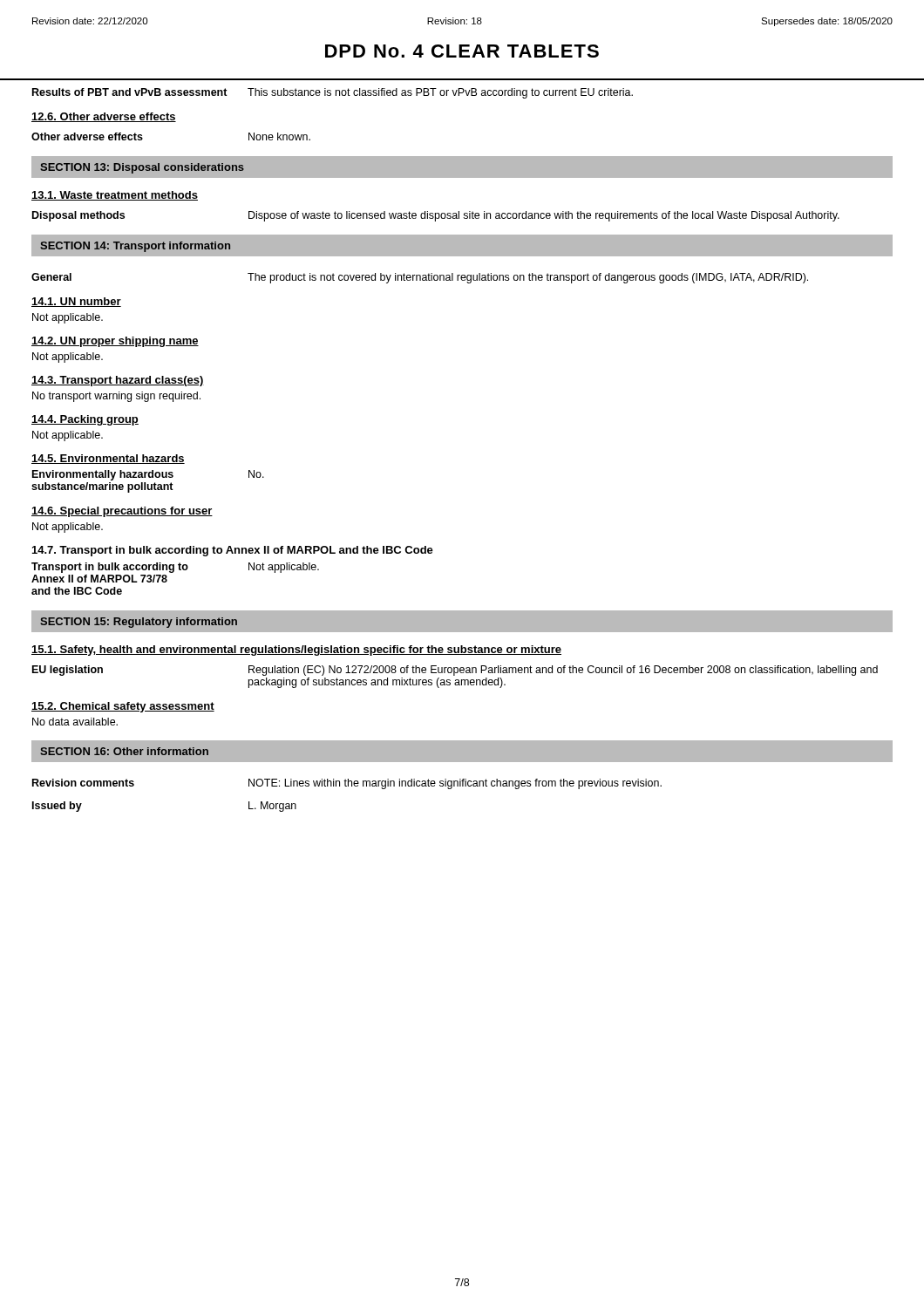Locate the text block that says "NOTE: Lines within the margin indicate"
The height and width of the screenshot is (1308, 924).
click(455, 783)
